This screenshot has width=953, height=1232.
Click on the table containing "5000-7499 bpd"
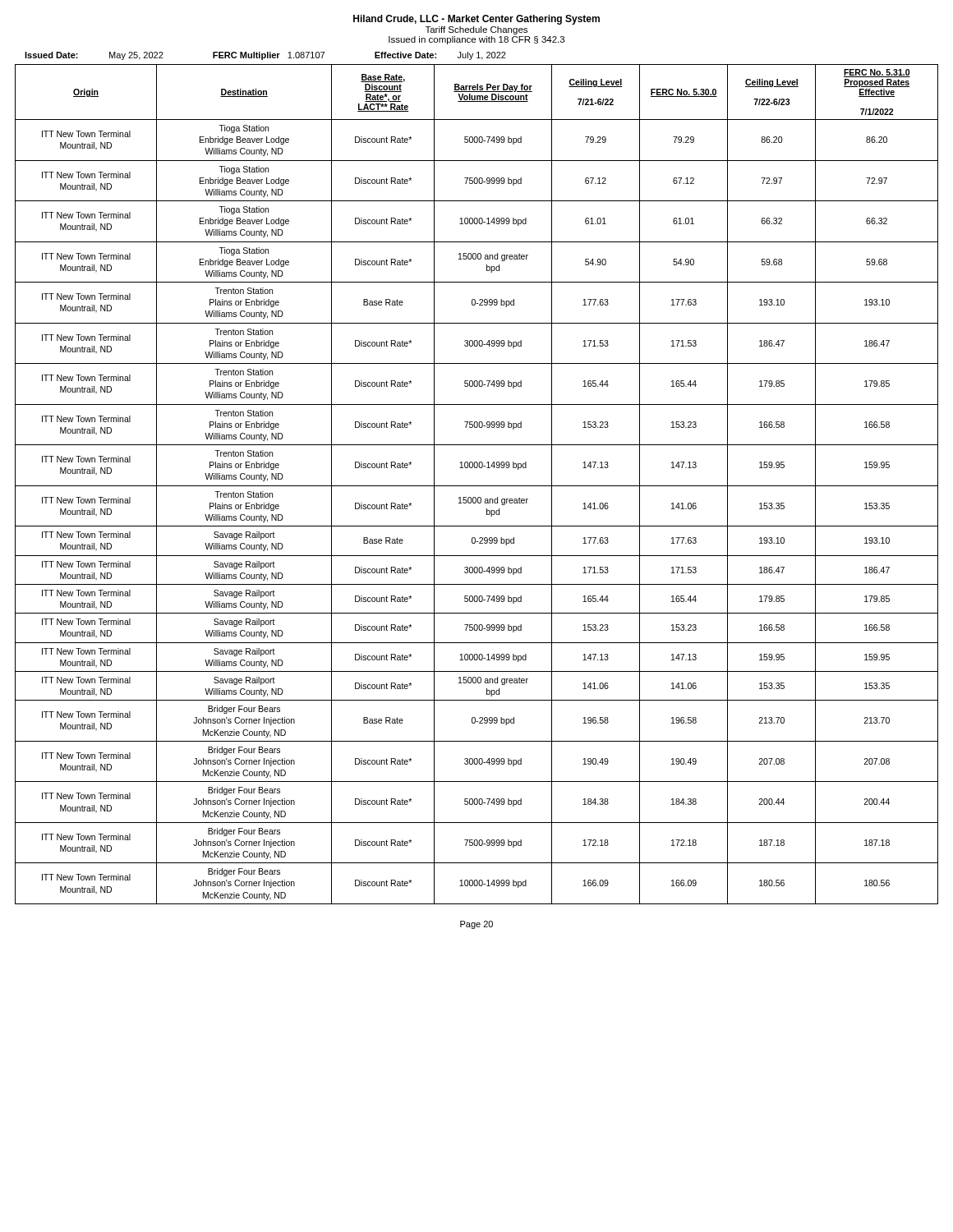[476, 488]
